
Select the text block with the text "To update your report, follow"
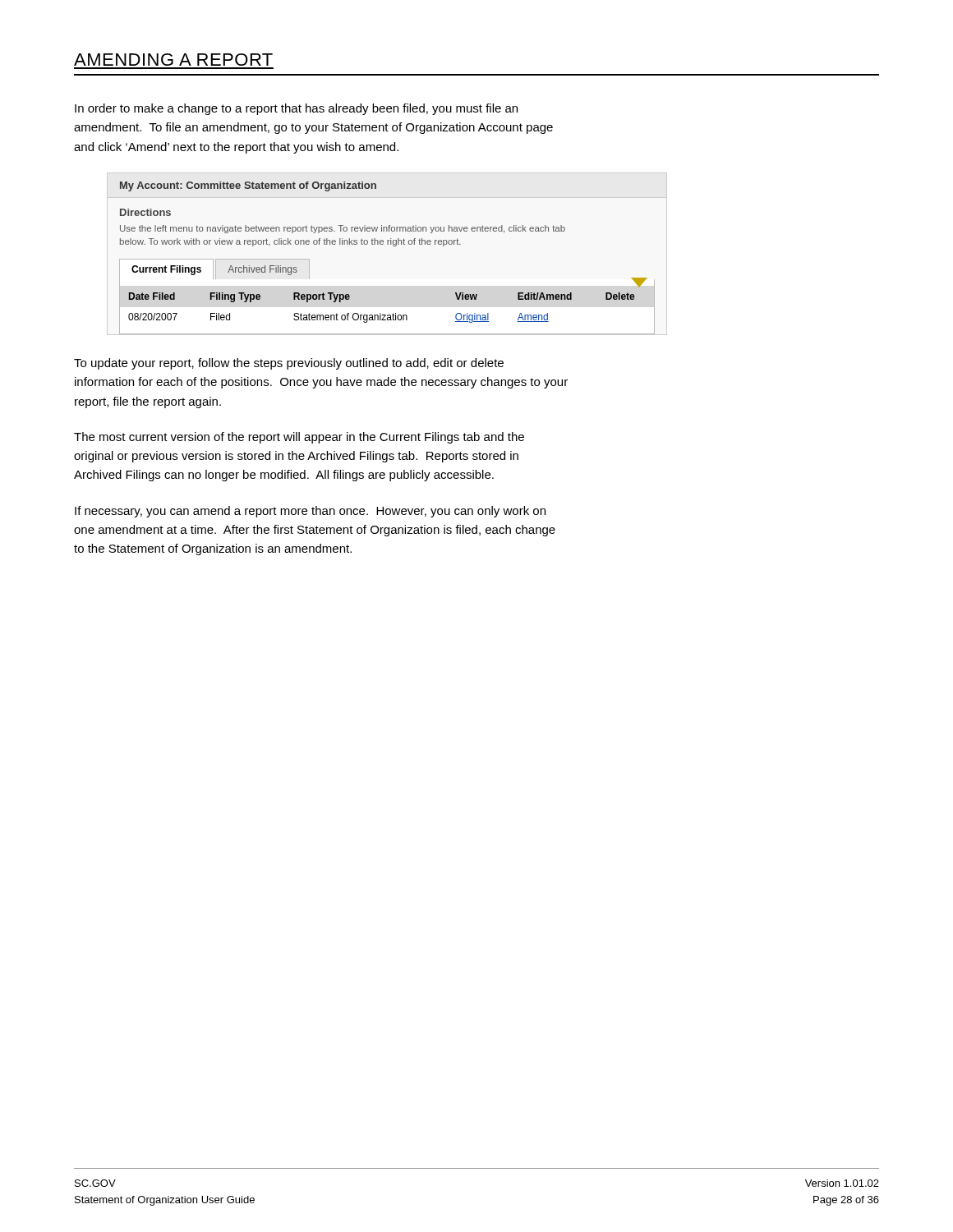(321, 382)
